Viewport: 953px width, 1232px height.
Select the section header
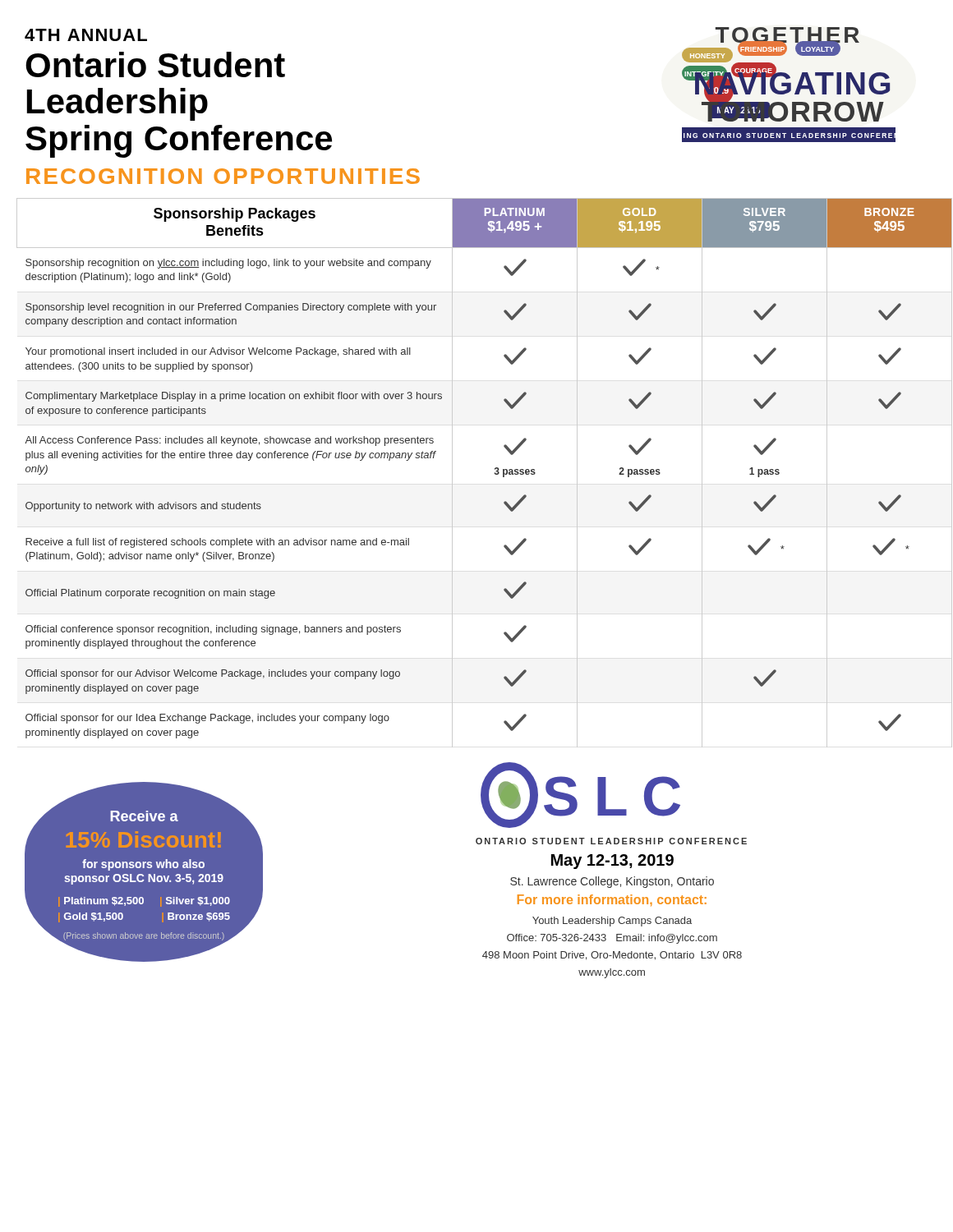476,176
